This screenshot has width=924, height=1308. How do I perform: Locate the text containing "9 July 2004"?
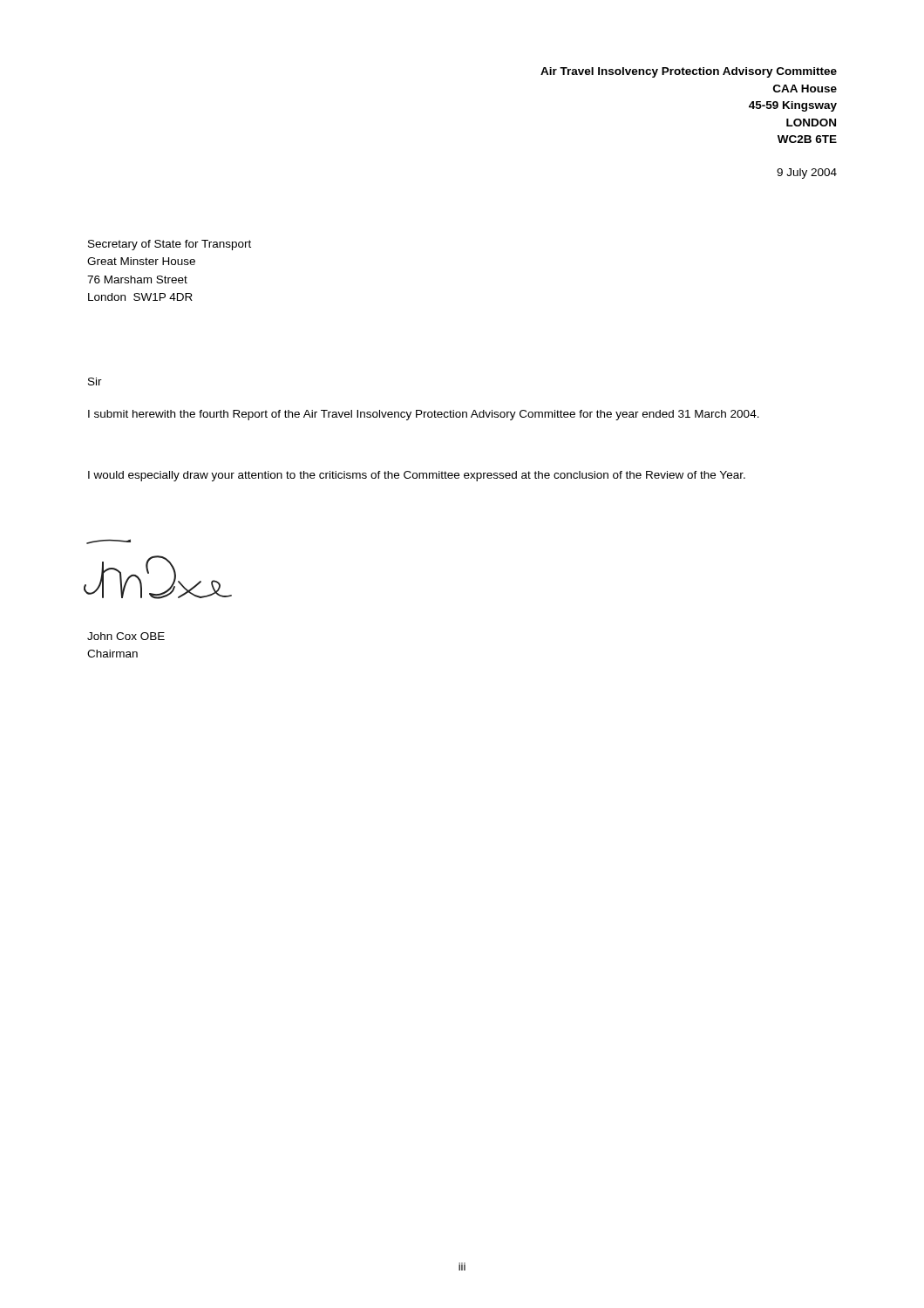point(807,172)
